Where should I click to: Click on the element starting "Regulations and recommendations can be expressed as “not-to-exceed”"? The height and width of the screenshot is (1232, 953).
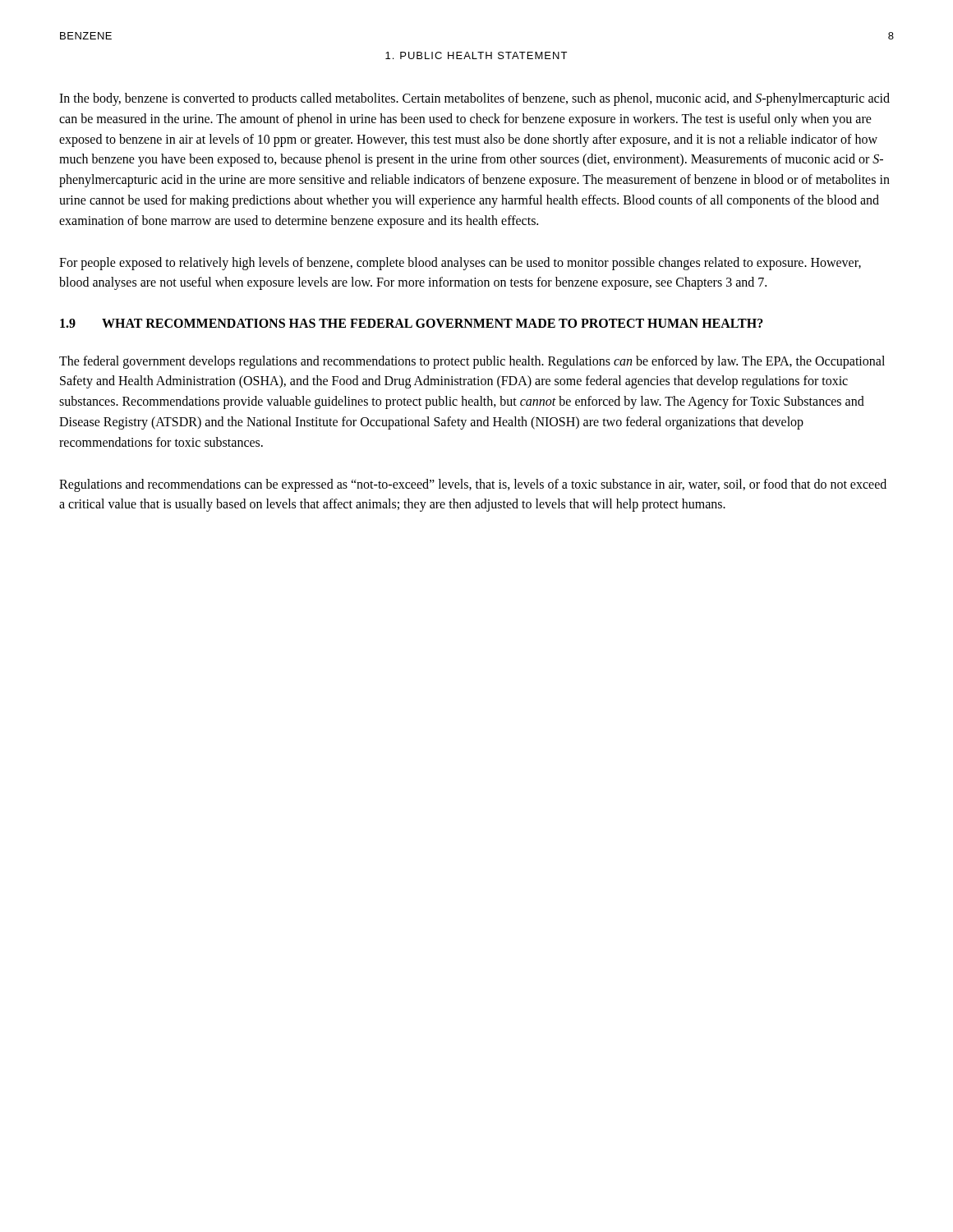pos(473,494)
